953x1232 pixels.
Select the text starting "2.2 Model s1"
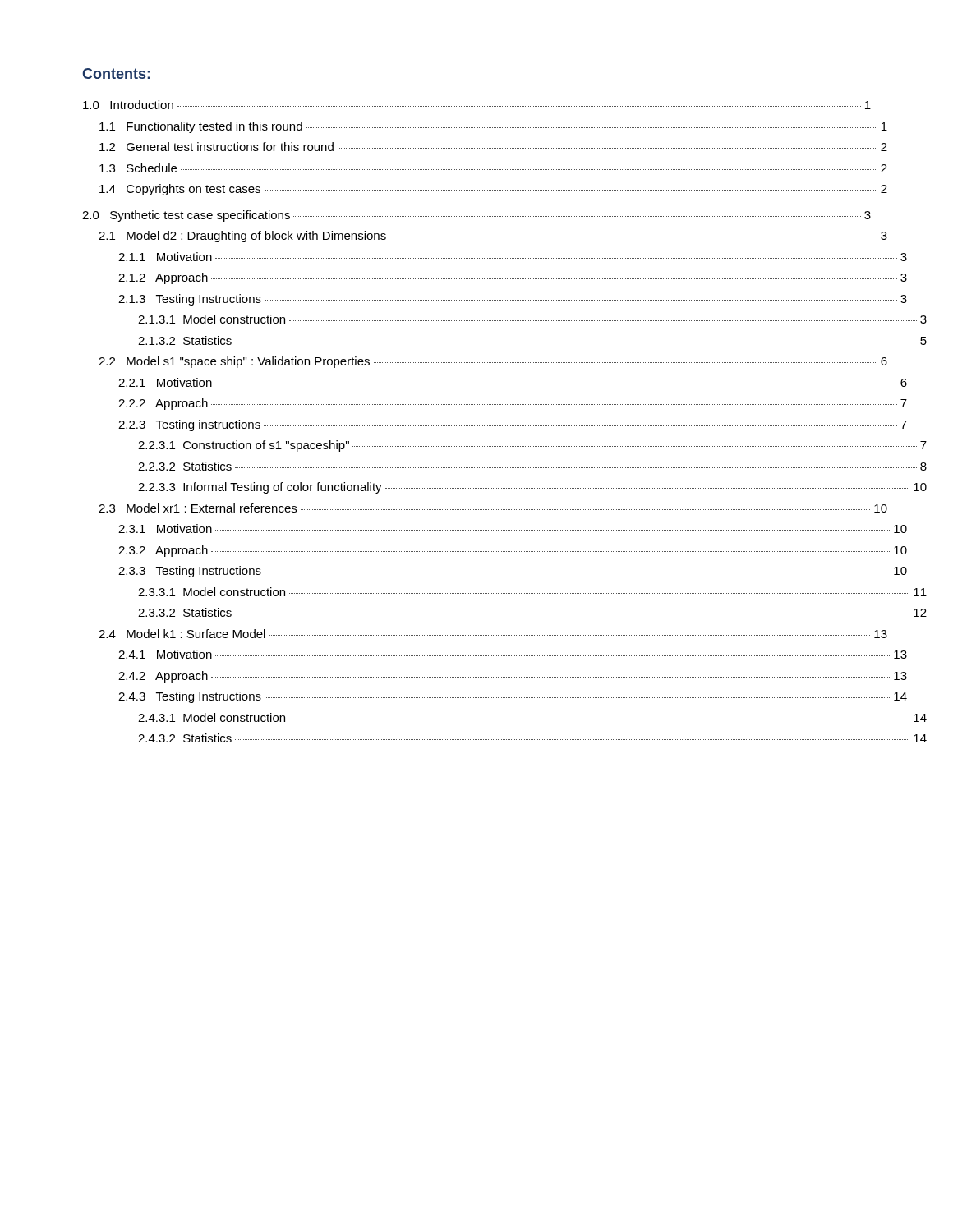tap(493, 361)
